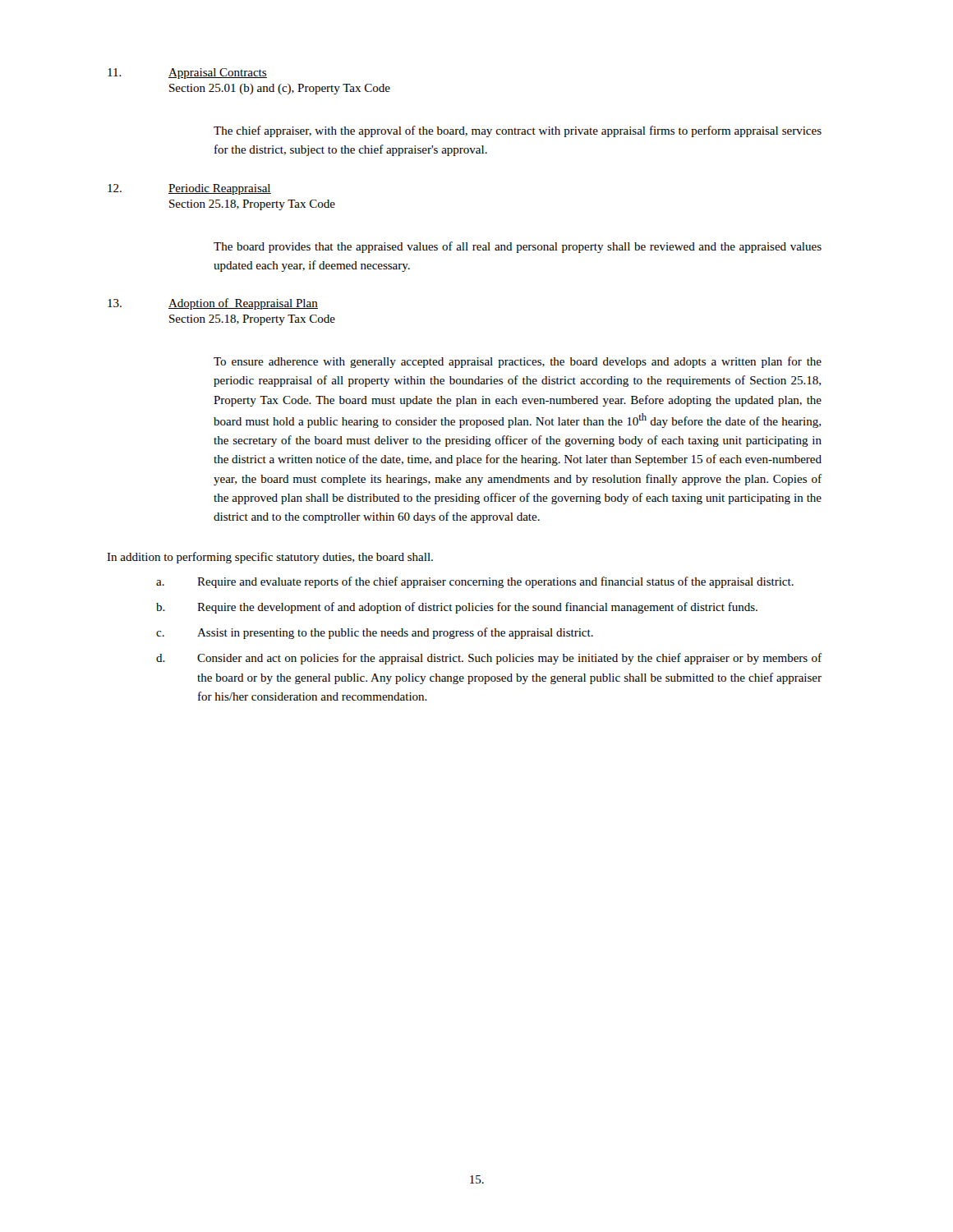The width and height of the screenshot is (953, 1232).
Task: Point to the passage starting "a. Require and evaluate reports"
Action: pyautogui.click(x=489, y=582)
